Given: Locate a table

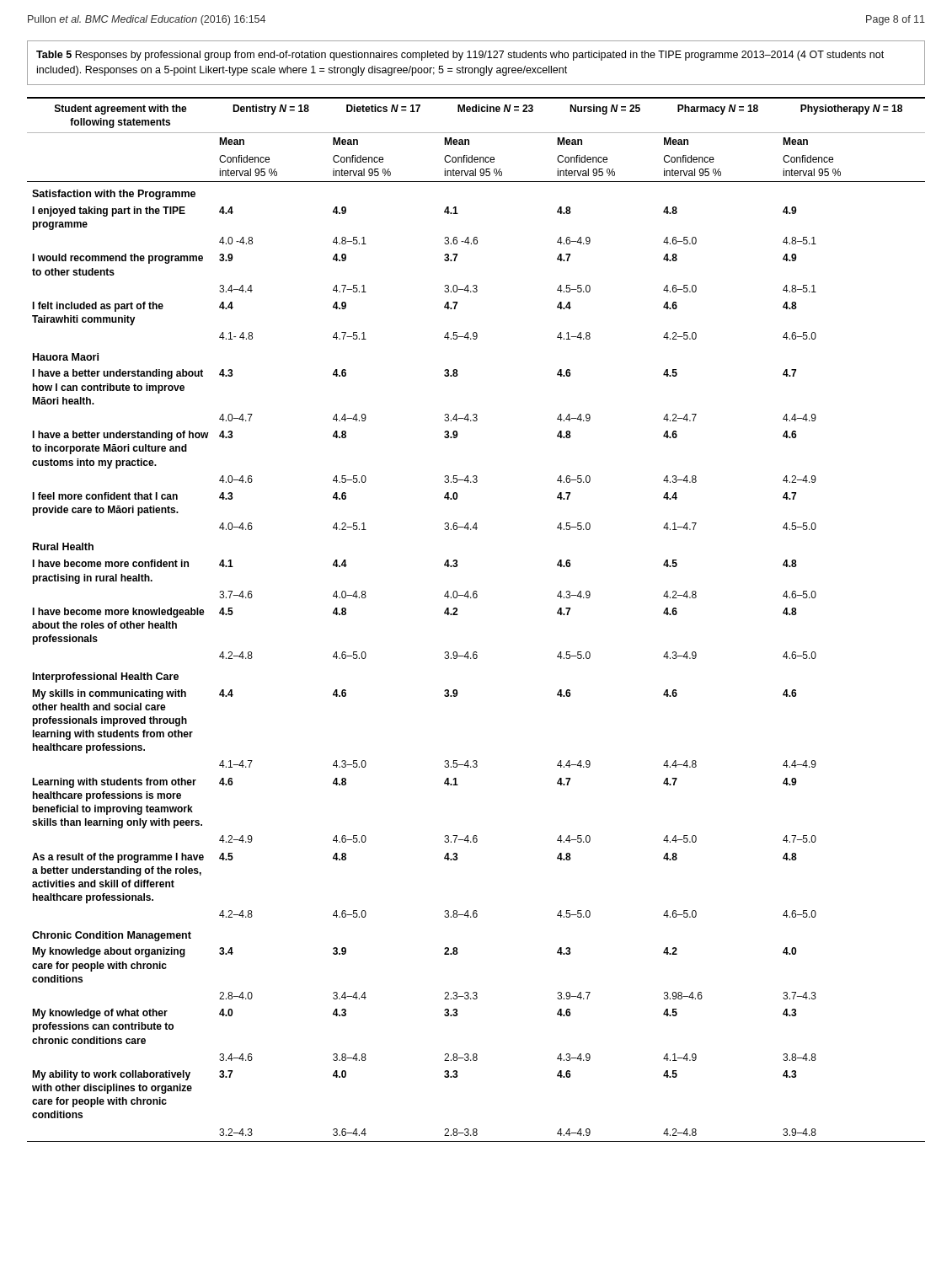Looking at the screenshot, I should [x=476, y=619].
